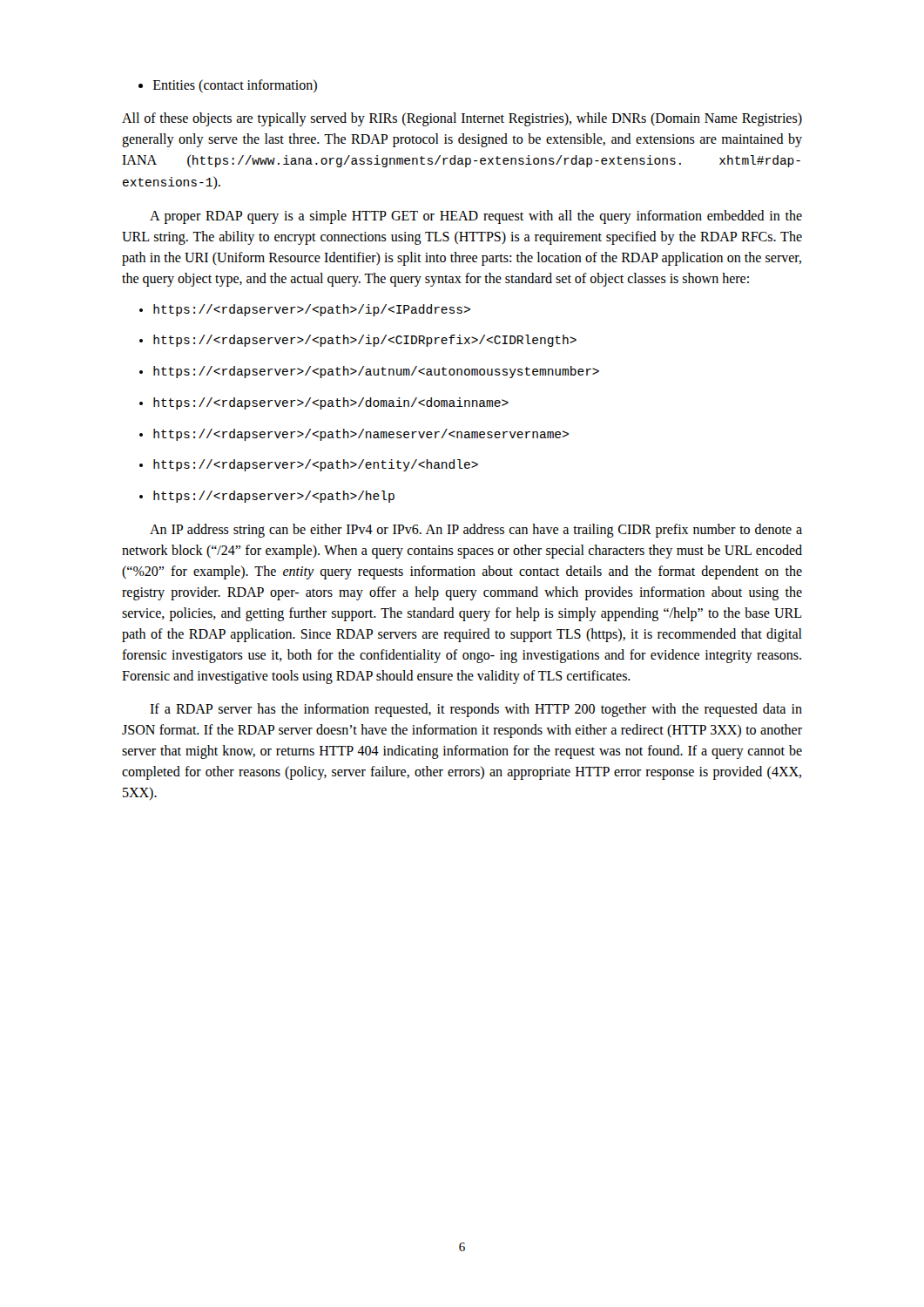The image size is (924, 1307).
Task: Select the list item that reads "https:// / /help"
Action: [x=267, y=497]
